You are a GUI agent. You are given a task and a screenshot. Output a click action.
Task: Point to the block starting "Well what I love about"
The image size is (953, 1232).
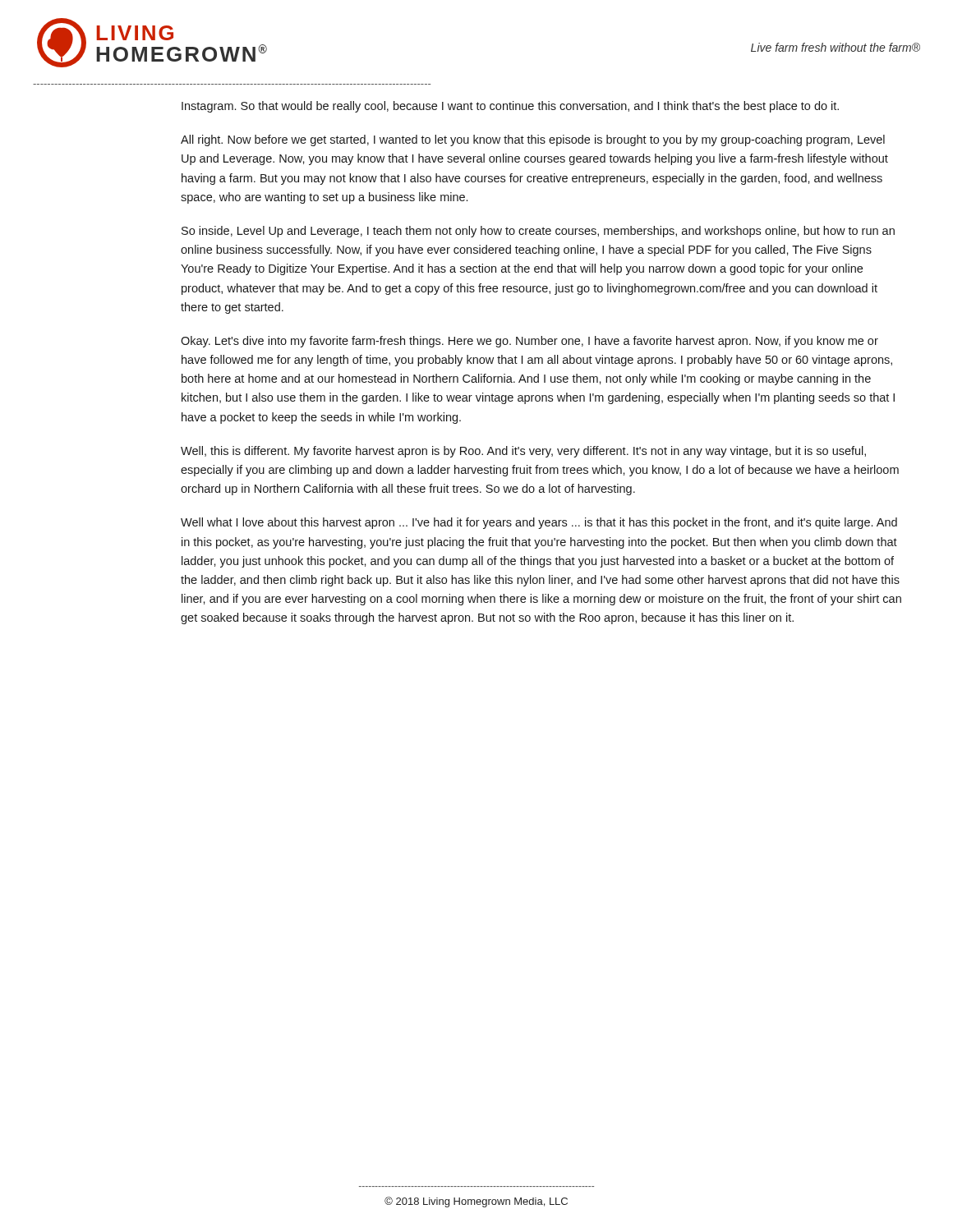541,570
